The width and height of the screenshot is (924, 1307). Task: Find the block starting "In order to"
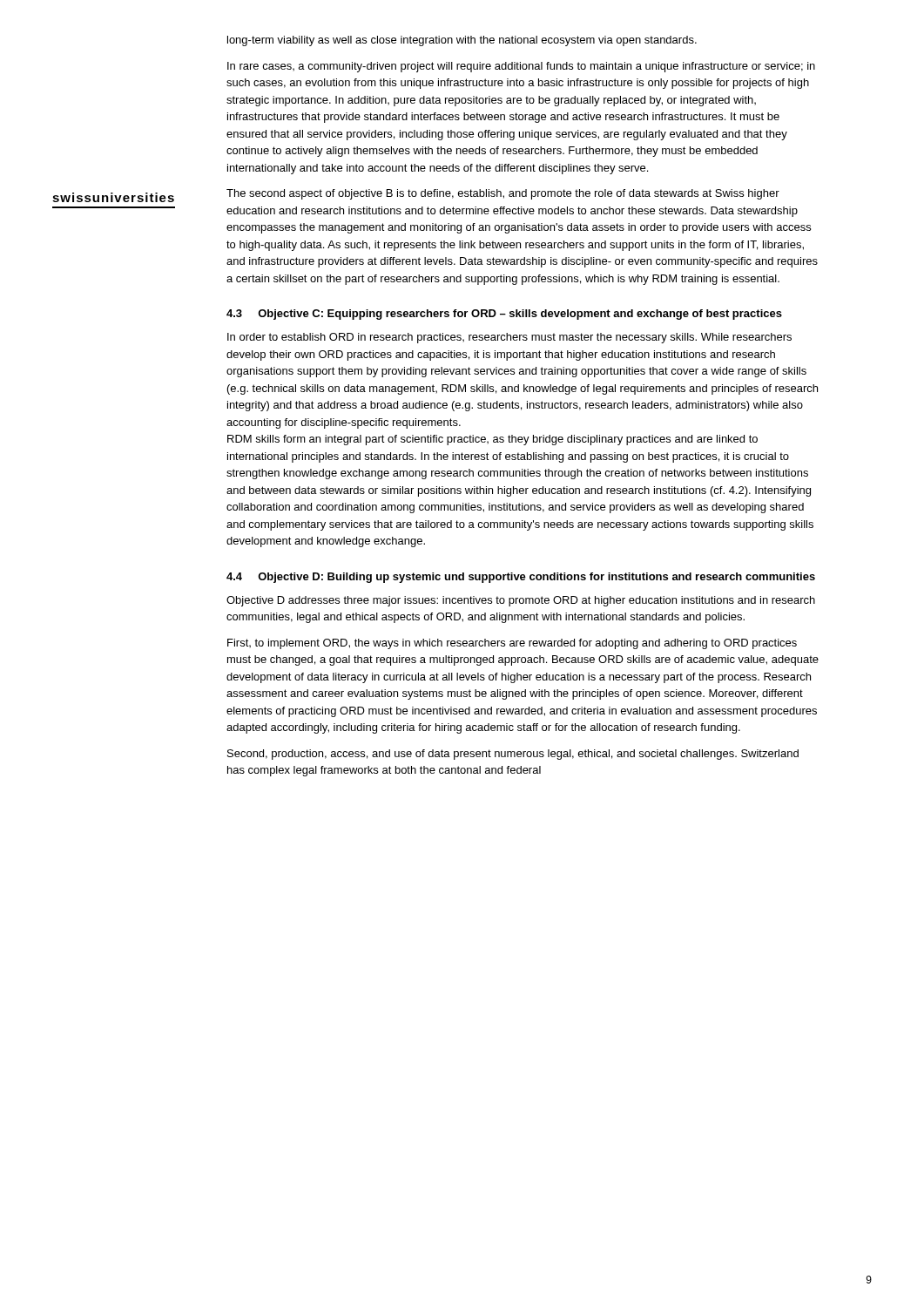pos(523,439)
